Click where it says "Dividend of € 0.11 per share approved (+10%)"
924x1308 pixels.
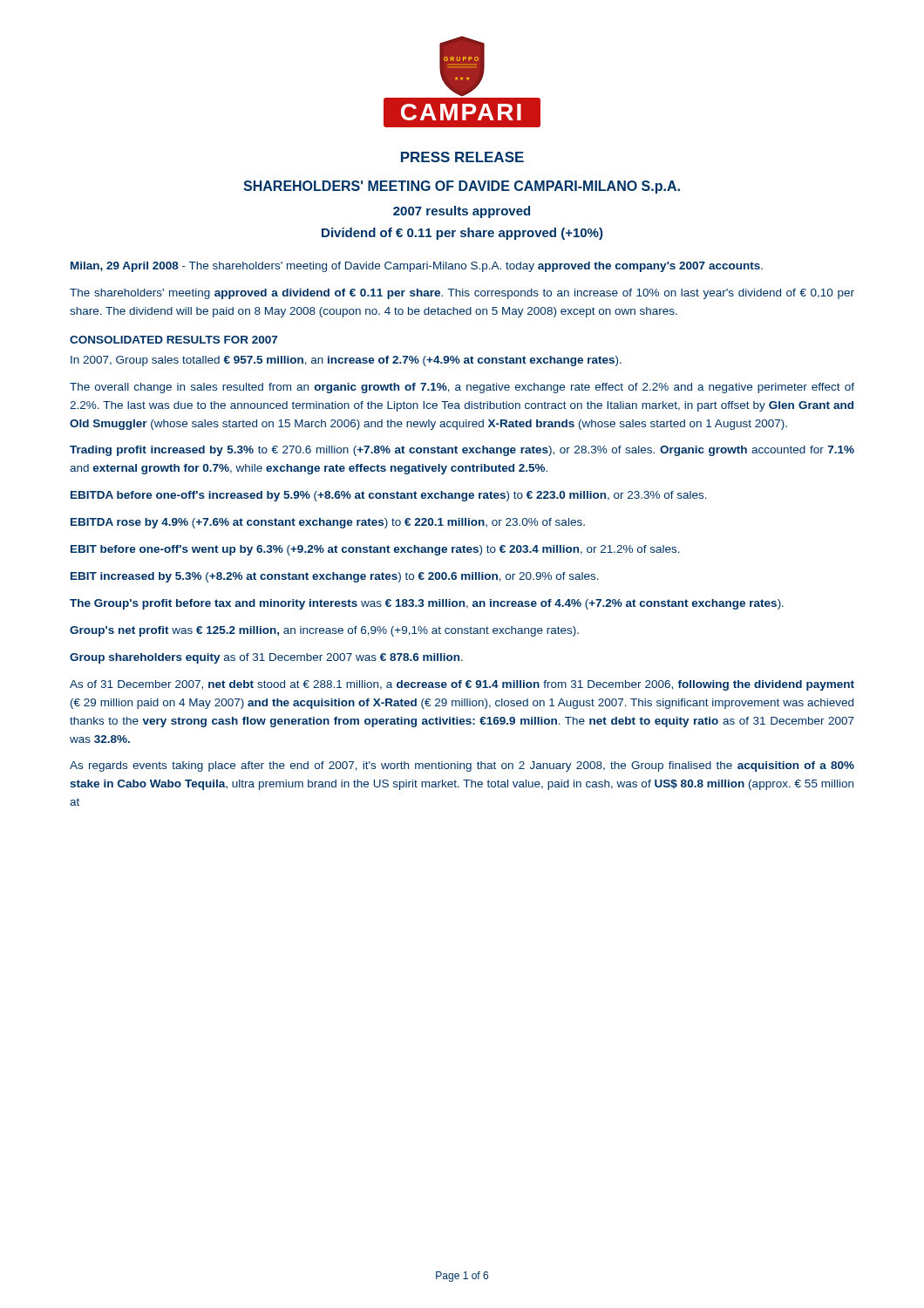462,232
